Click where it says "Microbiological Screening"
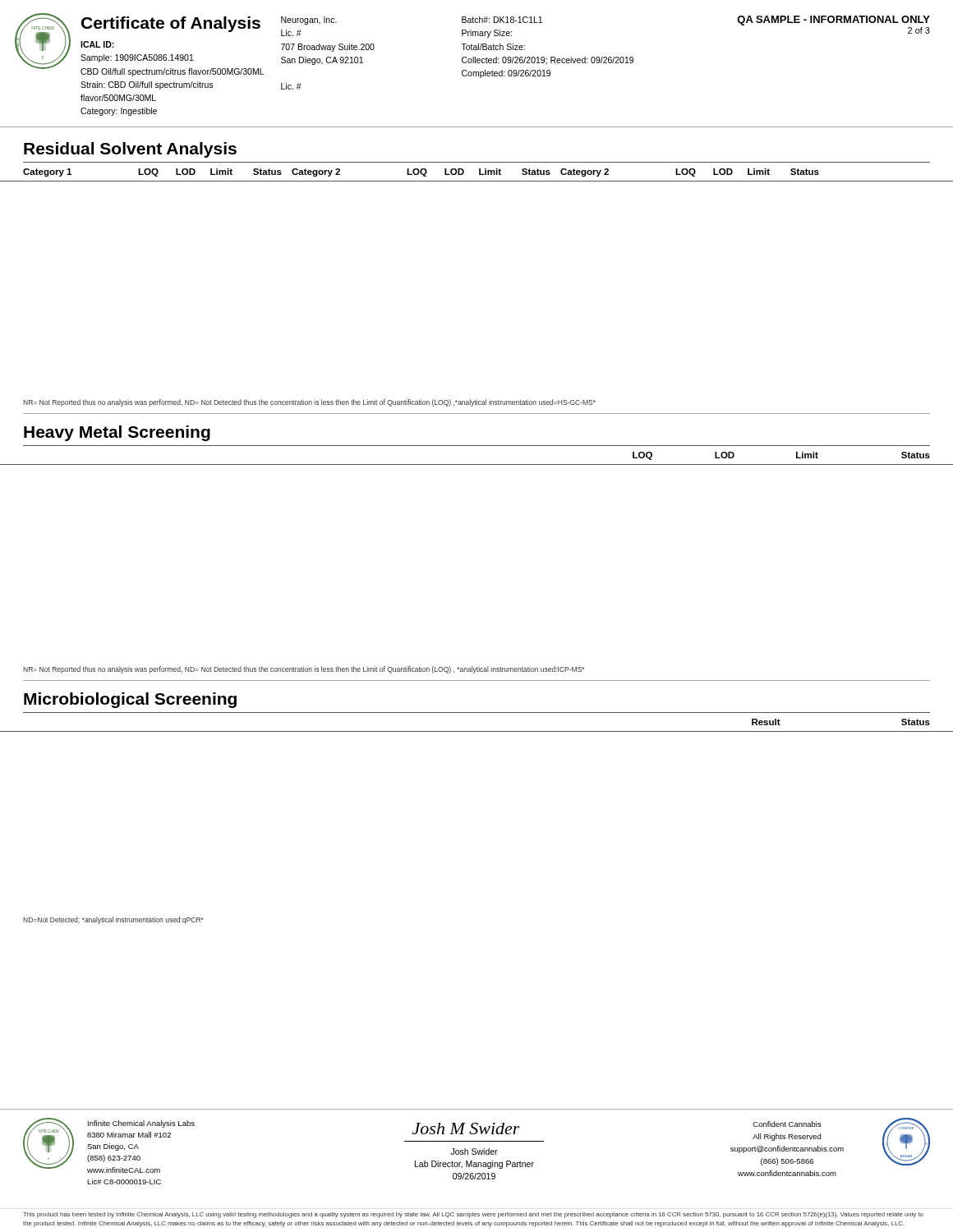Image resolution: width=953 pixels, height=1232 pixels. click(130, 698)
